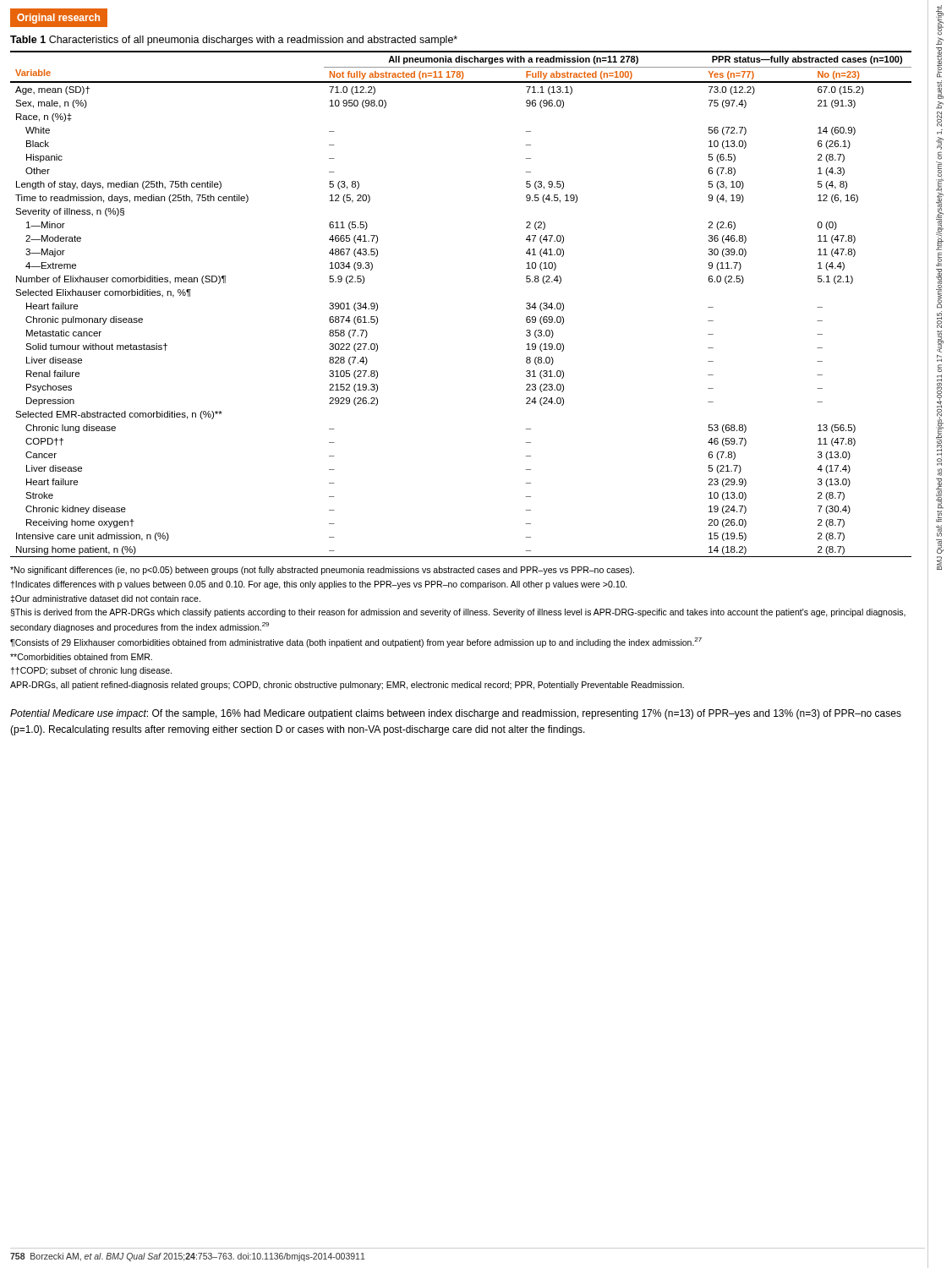Locate the text starting "‡Our administrative dataset did not"
Image resolution: width=952 pixels, height=1268 pixels.
point(461,599)
